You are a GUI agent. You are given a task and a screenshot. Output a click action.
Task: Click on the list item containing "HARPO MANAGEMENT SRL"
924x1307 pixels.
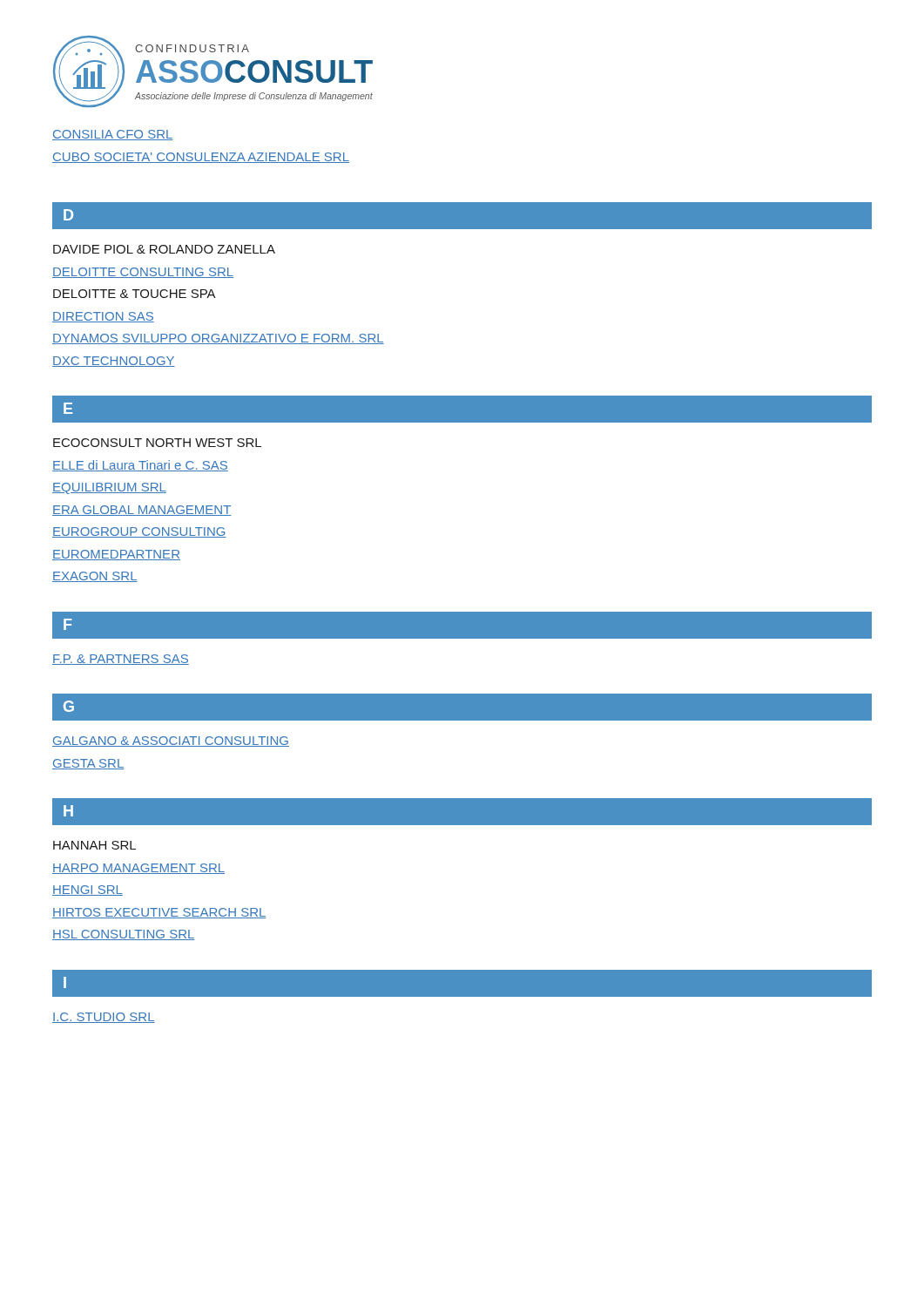click(138, 869)
